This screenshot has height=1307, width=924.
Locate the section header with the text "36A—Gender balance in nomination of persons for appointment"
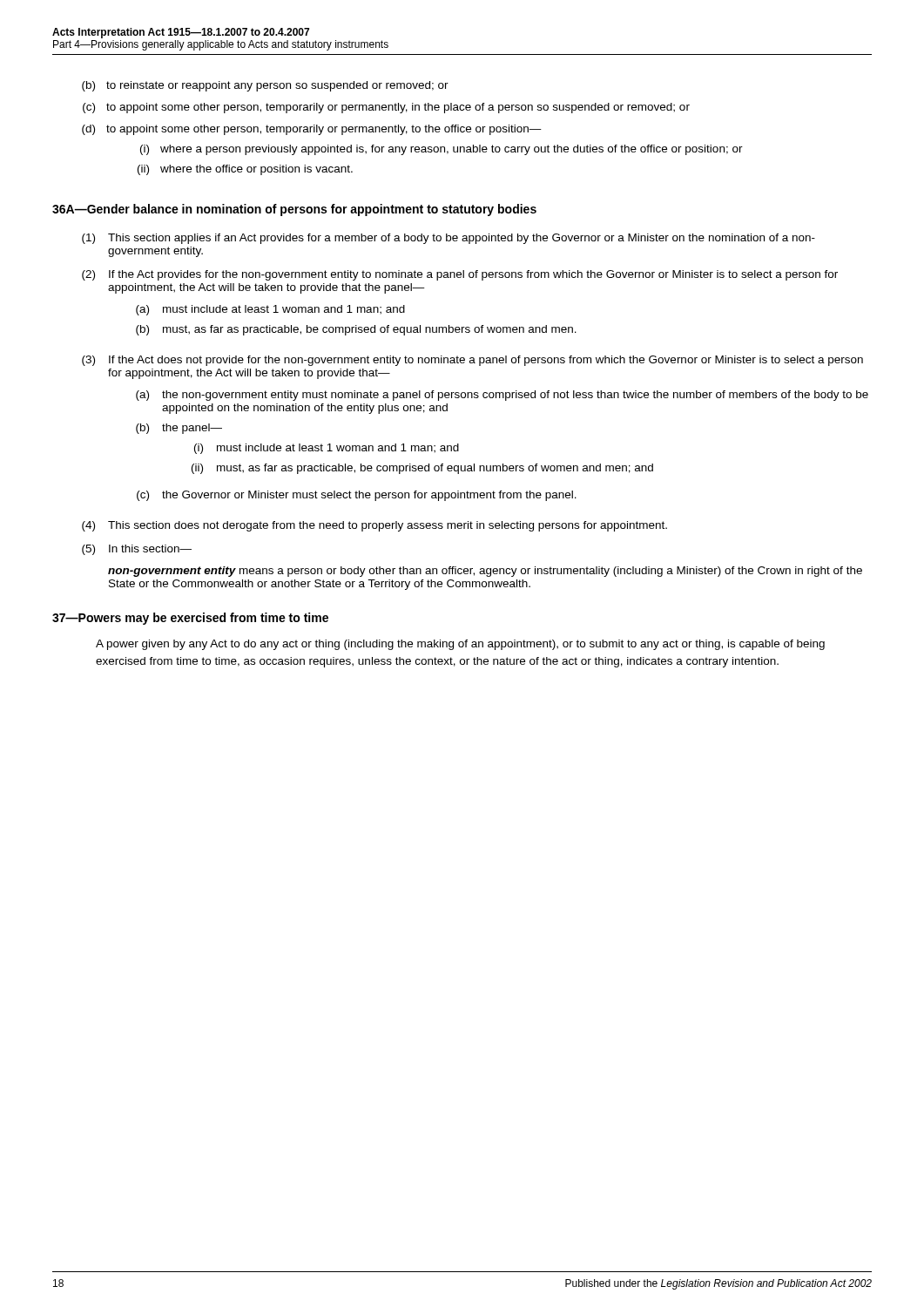tap(294, 209)
